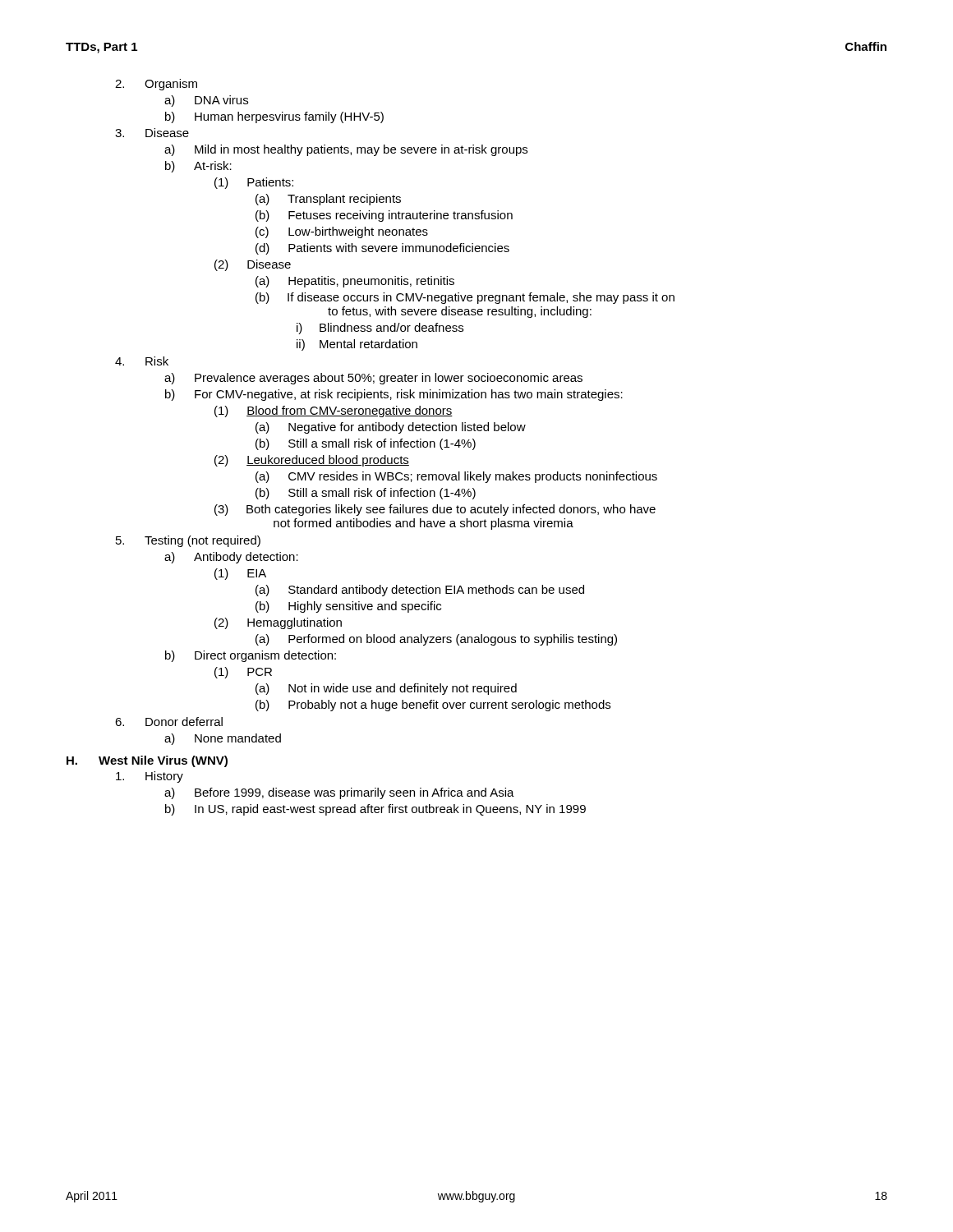Click on the list item that reads "(a) Performed on blood"
Image resolution: width=953 pixels, height=1232 pixels.
[436, 639]
